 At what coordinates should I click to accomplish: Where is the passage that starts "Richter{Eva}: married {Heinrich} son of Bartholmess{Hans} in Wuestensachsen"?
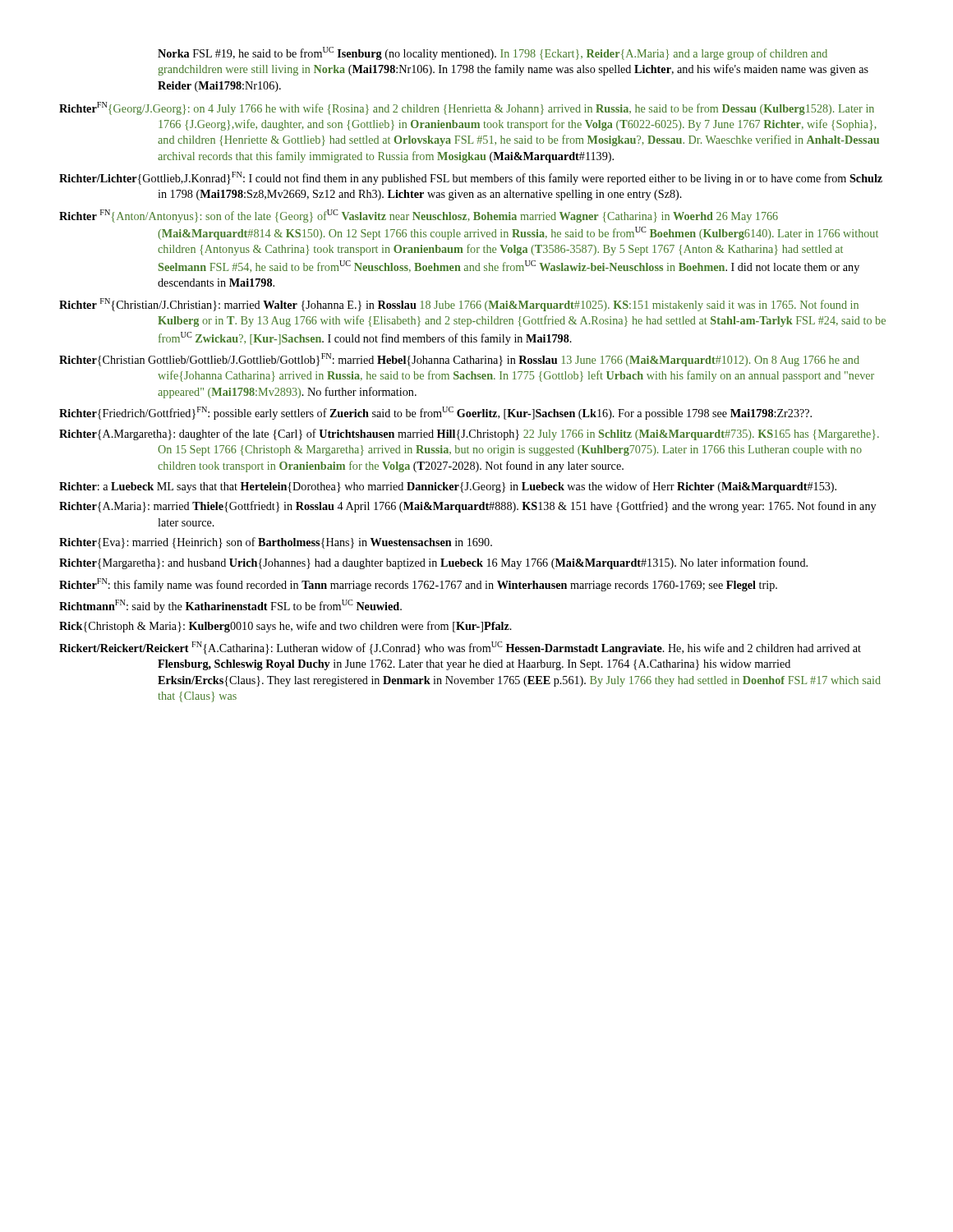point(276,542)
